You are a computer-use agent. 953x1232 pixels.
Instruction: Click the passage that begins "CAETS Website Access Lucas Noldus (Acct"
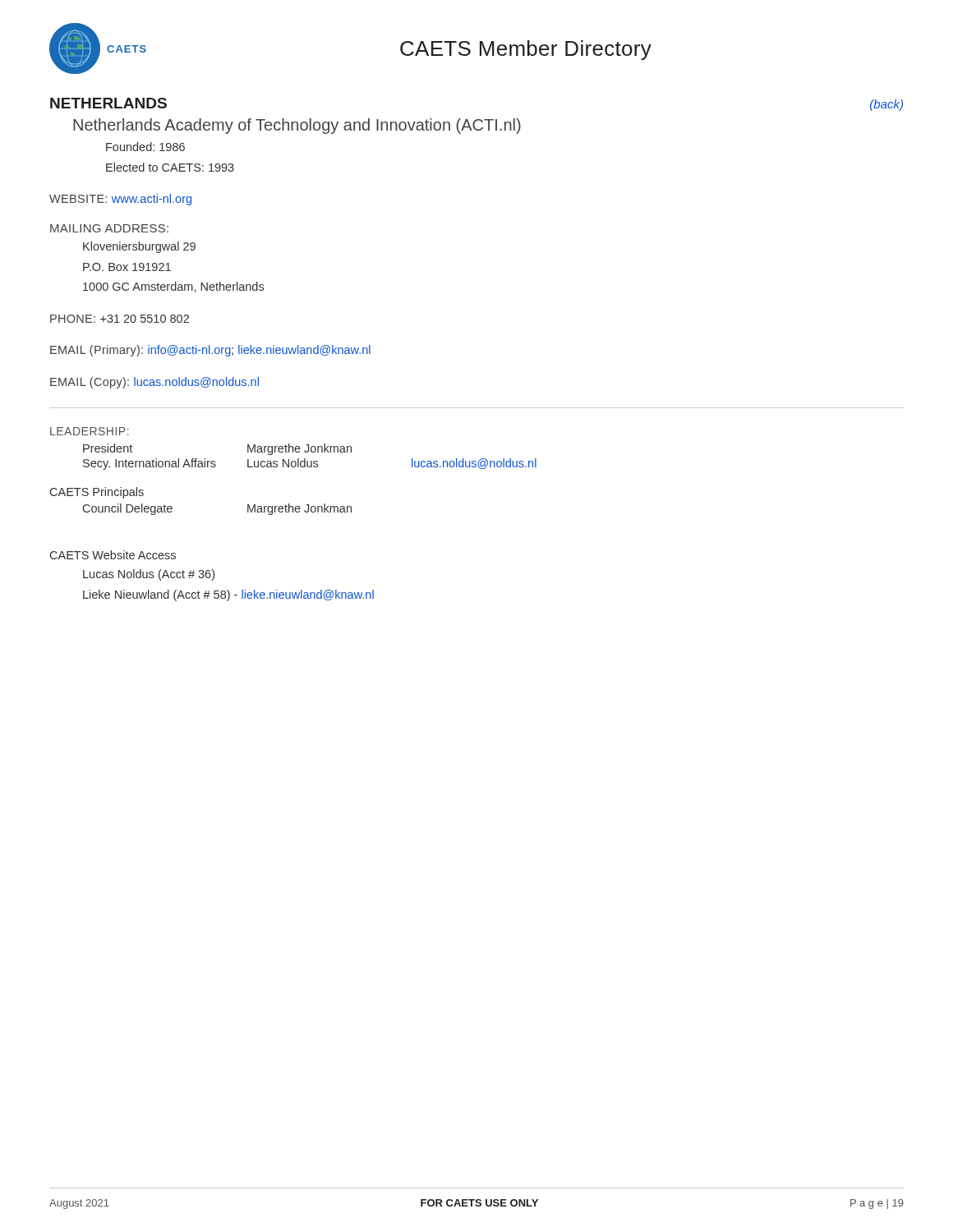point(113,555)
